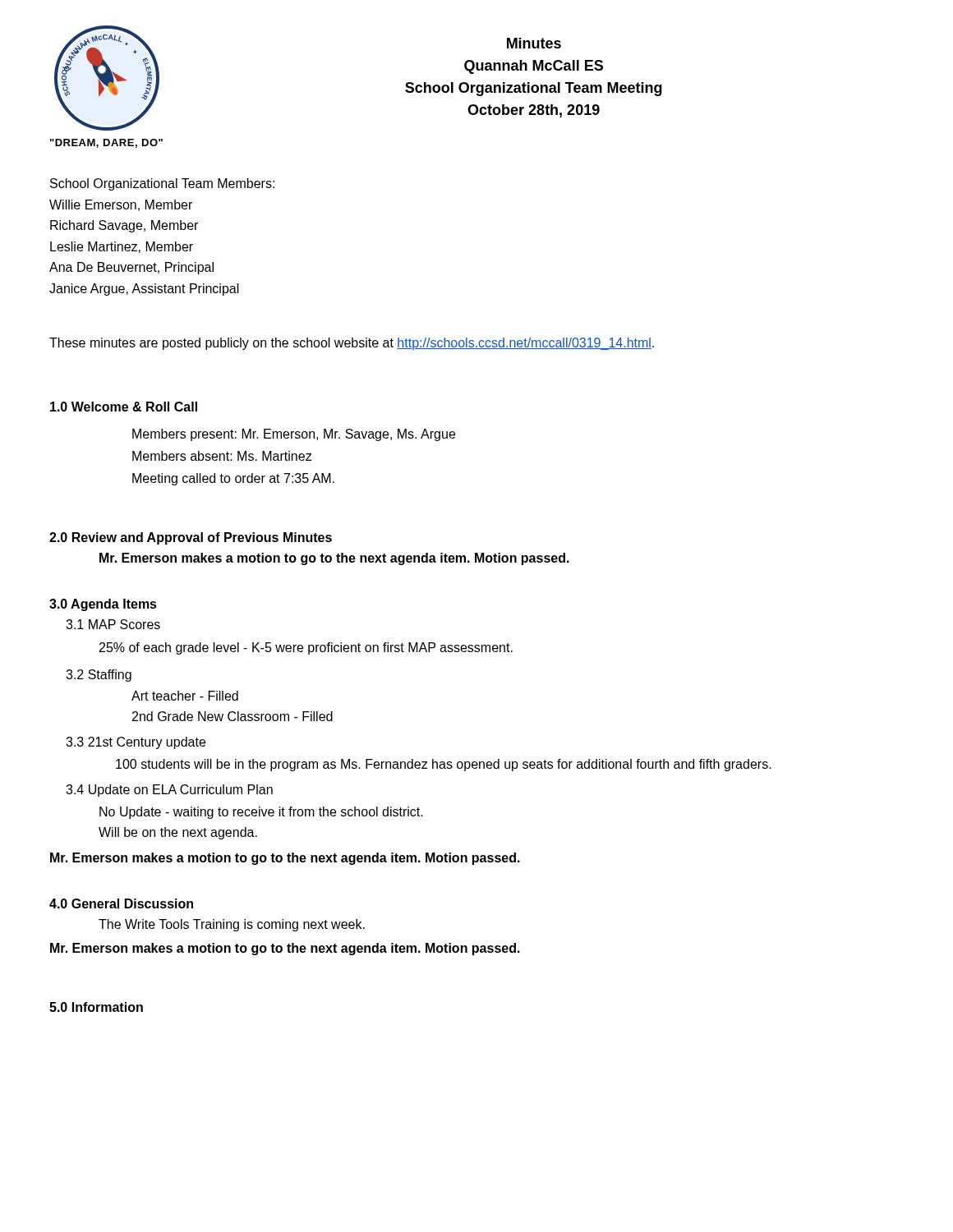Locate the element starting "4.0 General Discussion"
This screenshot has width=953, height=1232.
122,904
